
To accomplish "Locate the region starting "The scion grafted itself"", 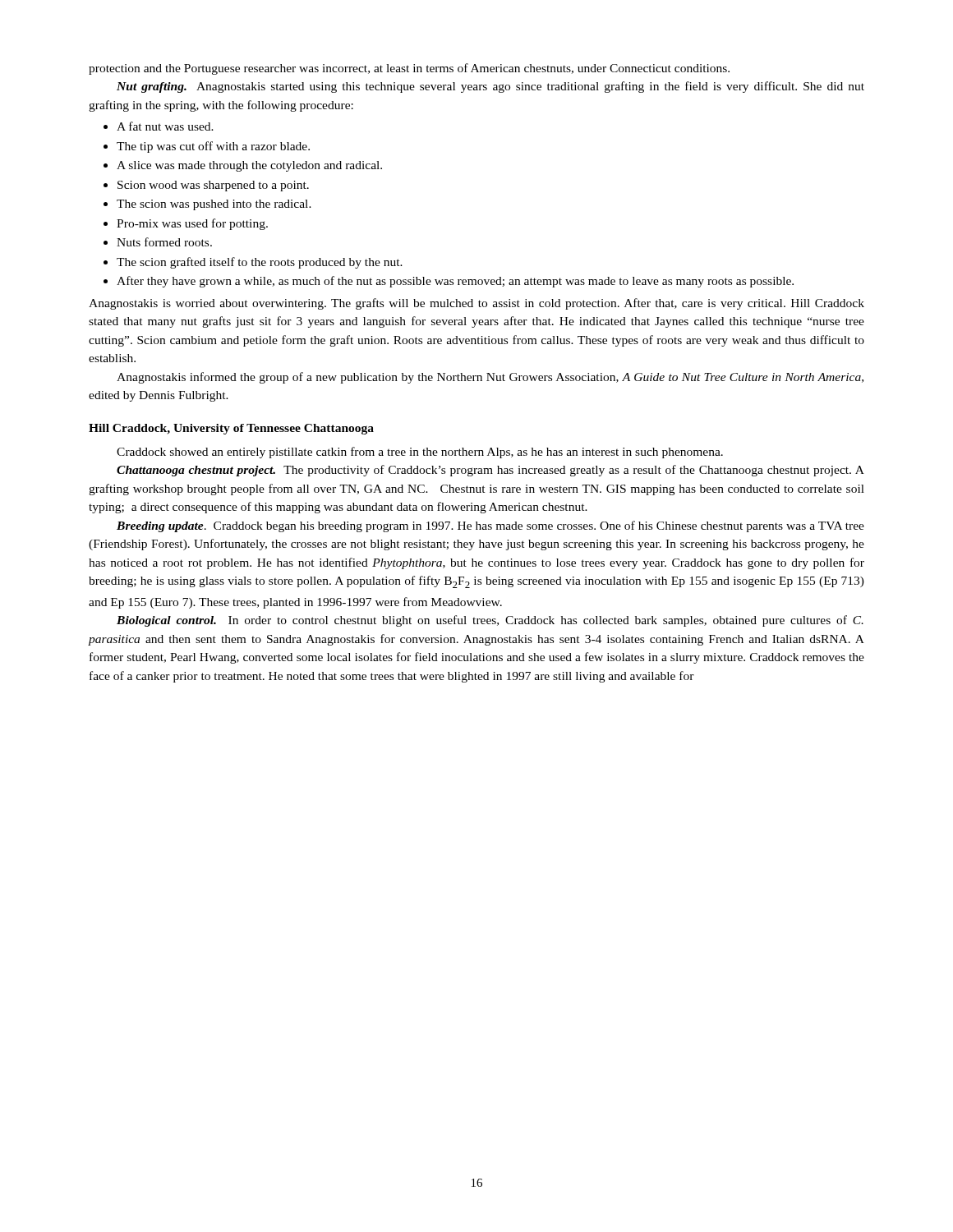I will pyautogui.click(x=260, y=263).
